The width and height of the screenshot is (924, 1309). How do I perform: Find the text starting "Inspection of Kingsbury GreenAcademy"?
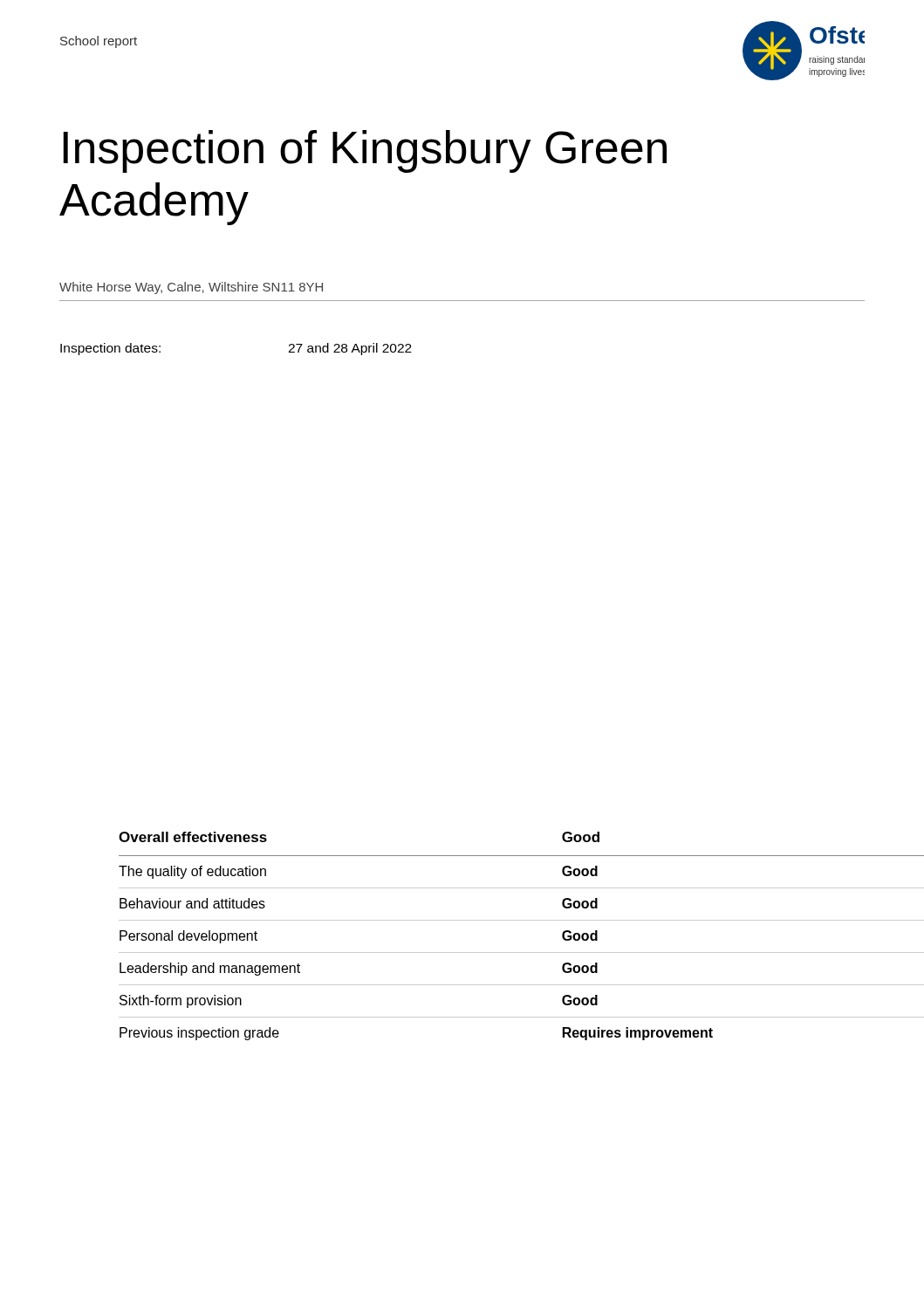click(365, 174)
